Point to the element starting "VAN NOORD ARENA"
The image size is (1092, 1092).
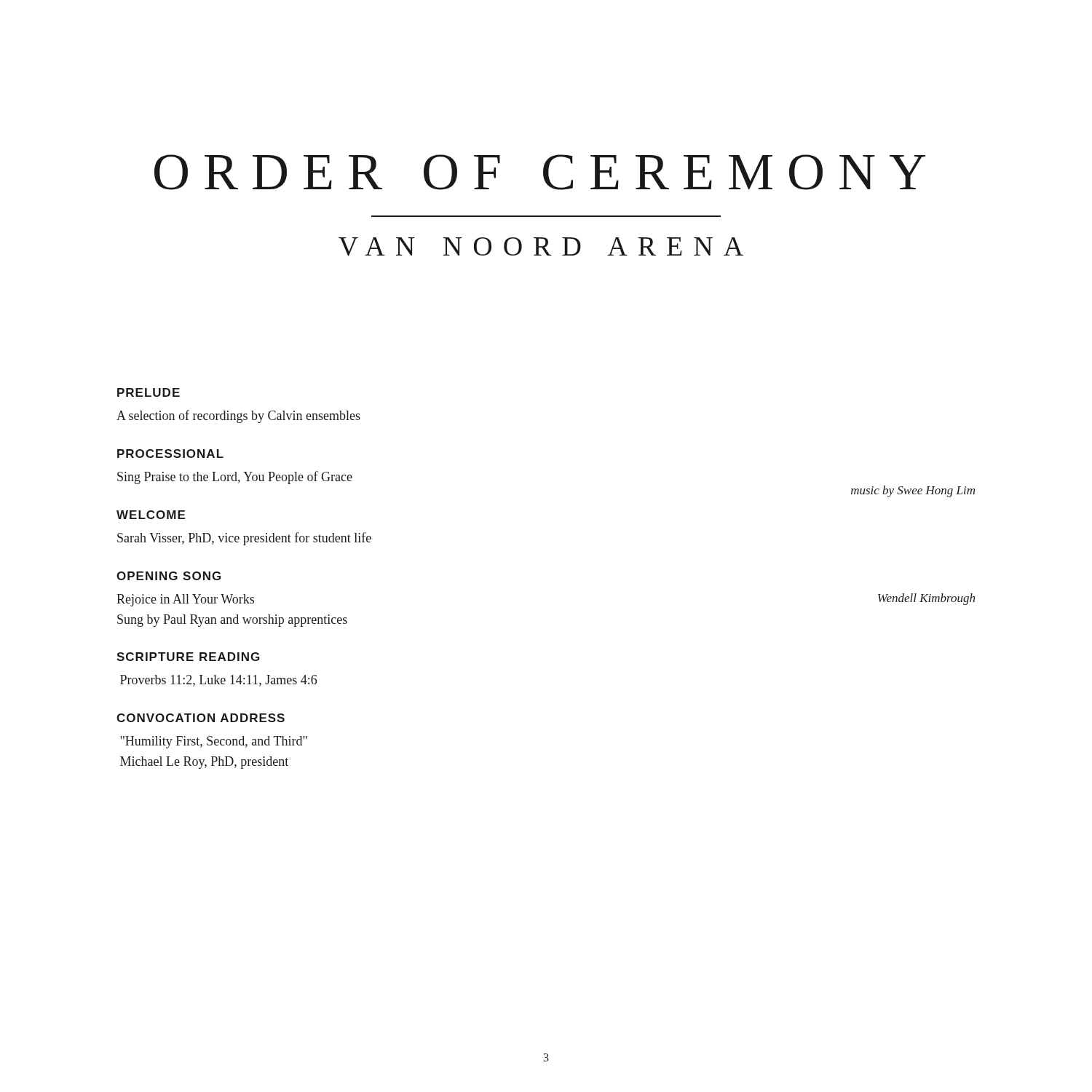546,246
